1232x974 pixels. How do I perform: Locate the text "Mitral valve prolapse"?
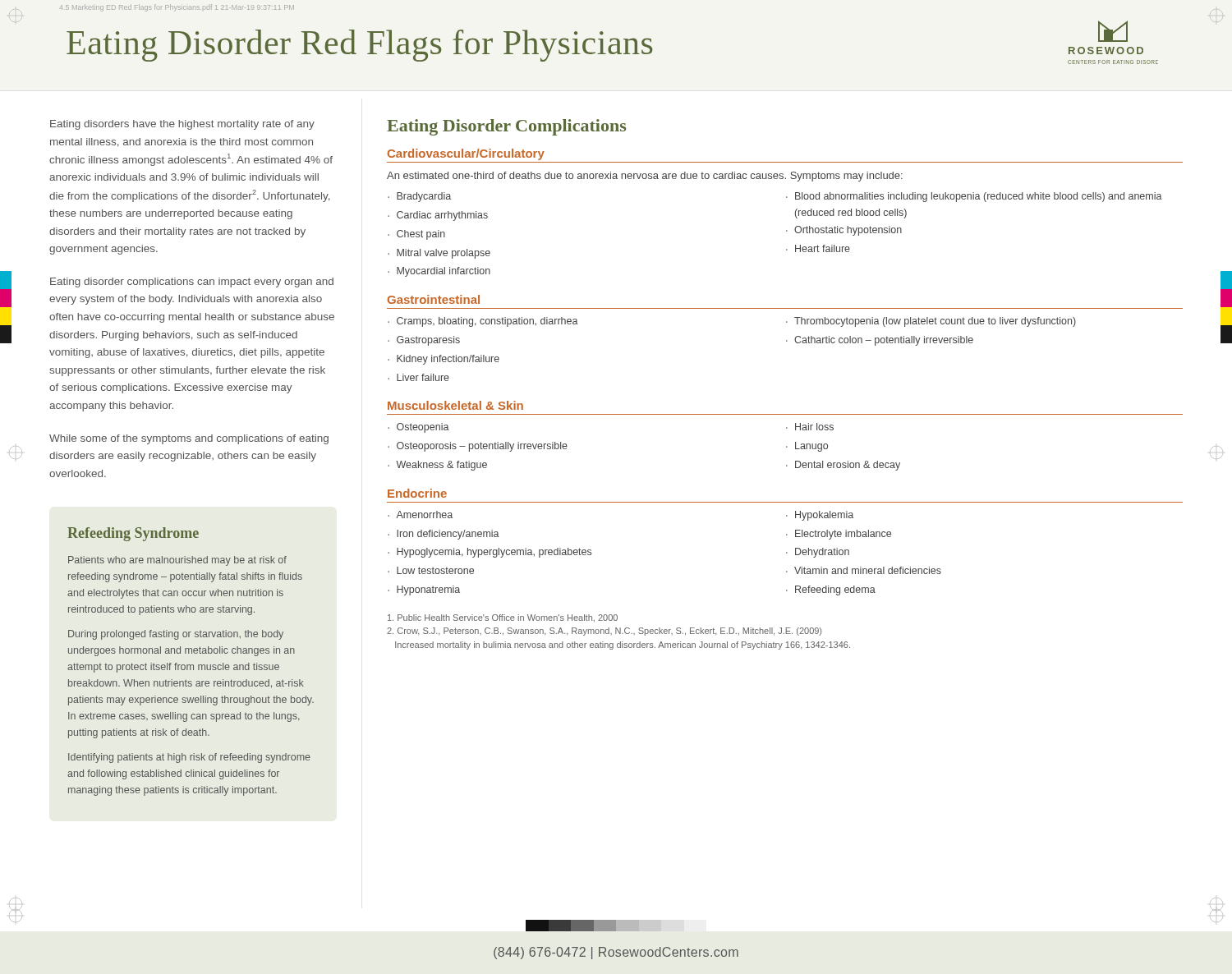point(444,254)
